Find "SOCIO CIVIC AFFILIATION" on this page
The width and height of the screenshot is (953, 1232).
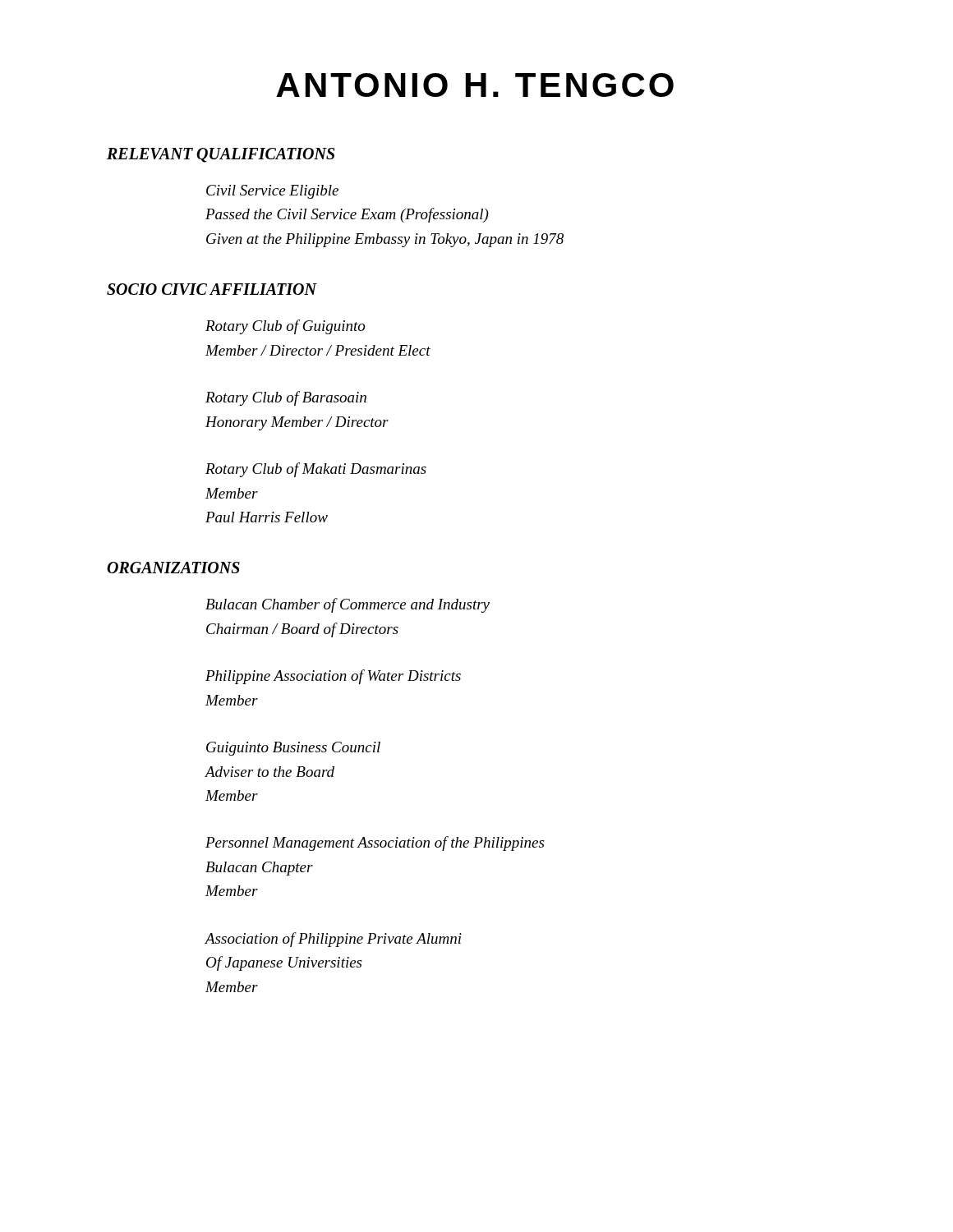212,289
